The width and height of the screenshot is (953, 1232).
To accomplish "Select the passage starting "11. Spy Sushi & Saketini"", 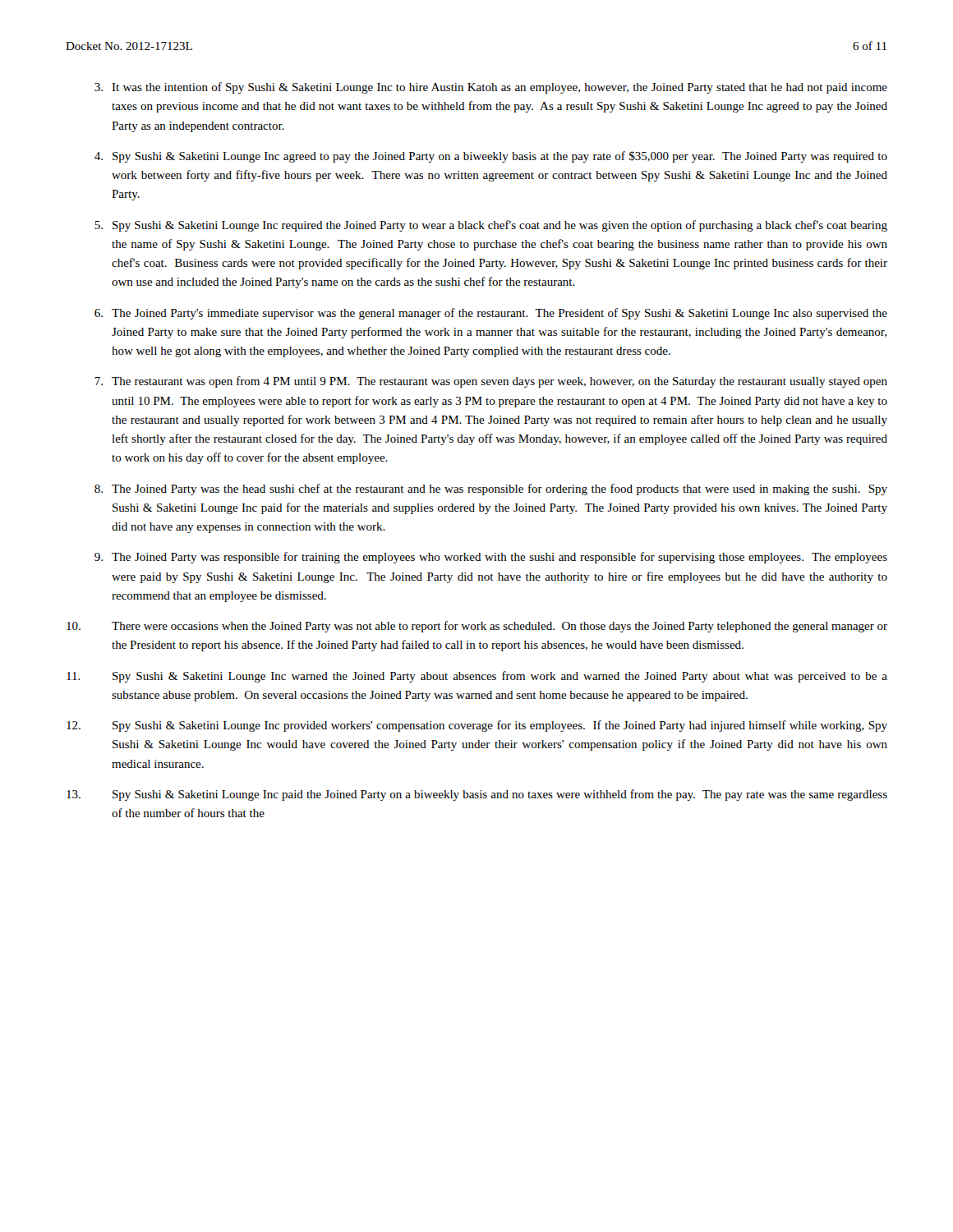I will pyautogui.click(x=476, y=686).
